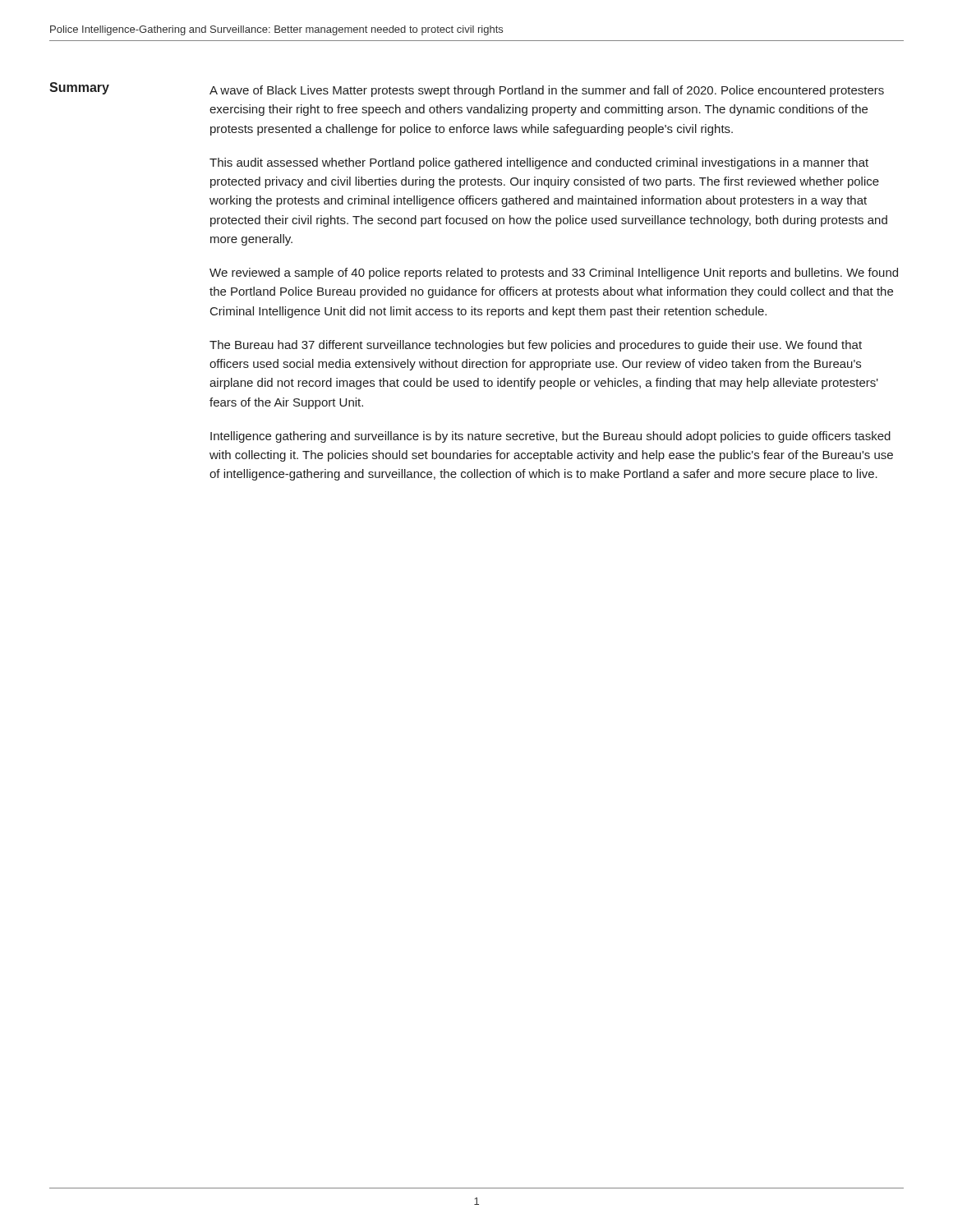Find the text starting "A wave of Black Lives Matter"

(x=547, y=109)
